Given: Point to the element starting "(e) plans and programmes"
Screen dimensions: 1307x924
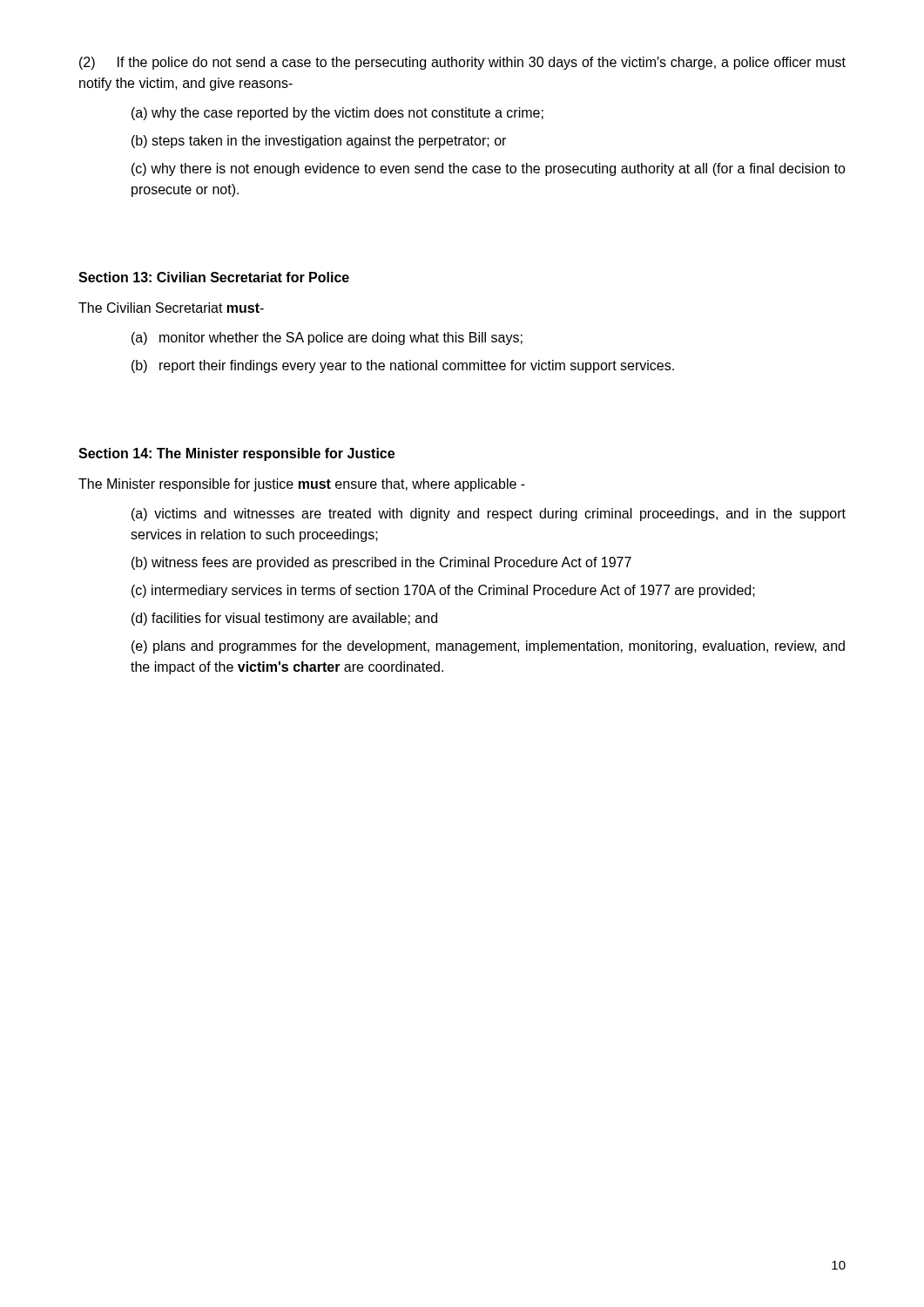Looking at the screenshot, I should click(x=488, y=657).
